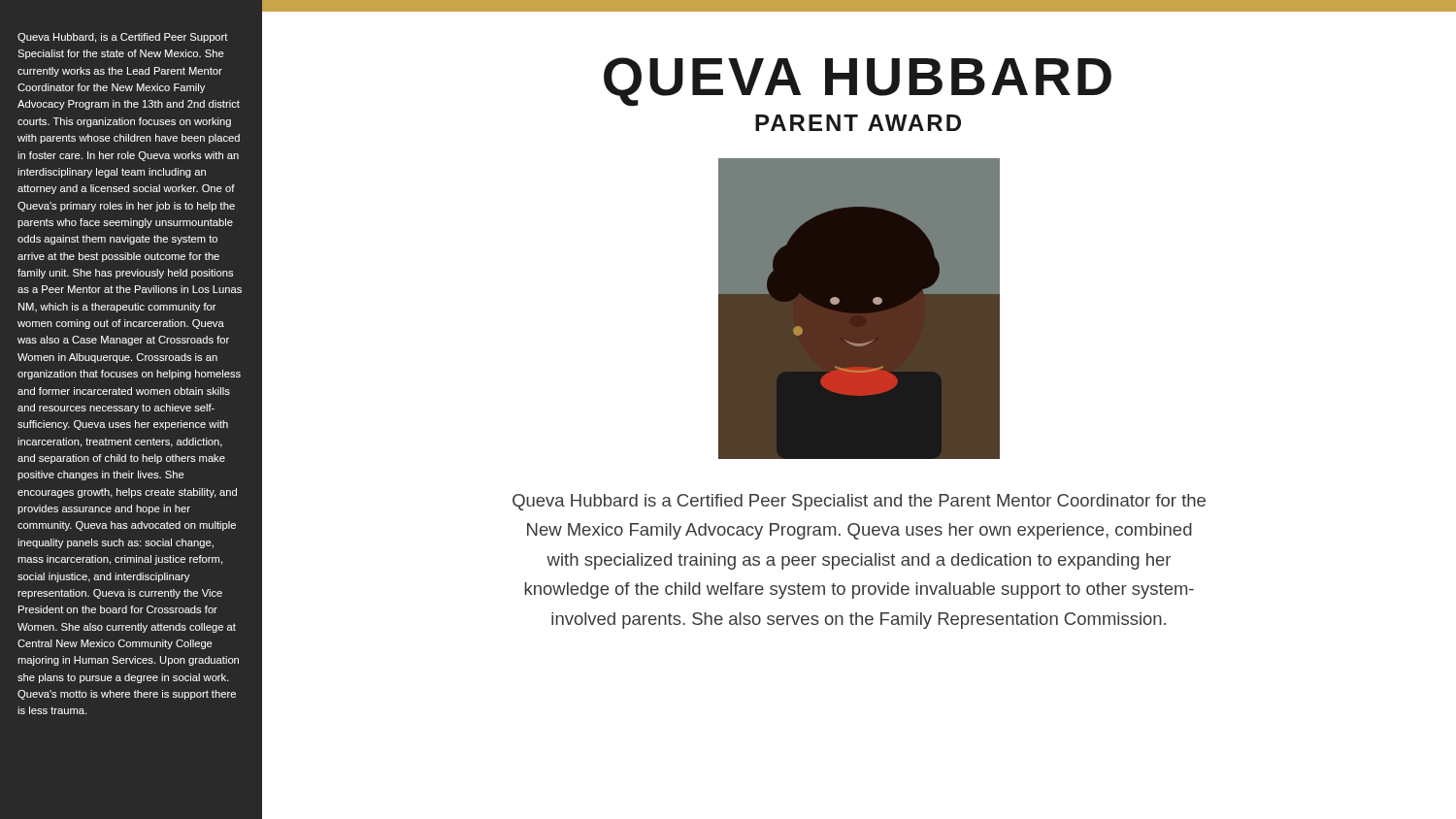
Task: Locate a photo
Action: click(x=859, y=308)
